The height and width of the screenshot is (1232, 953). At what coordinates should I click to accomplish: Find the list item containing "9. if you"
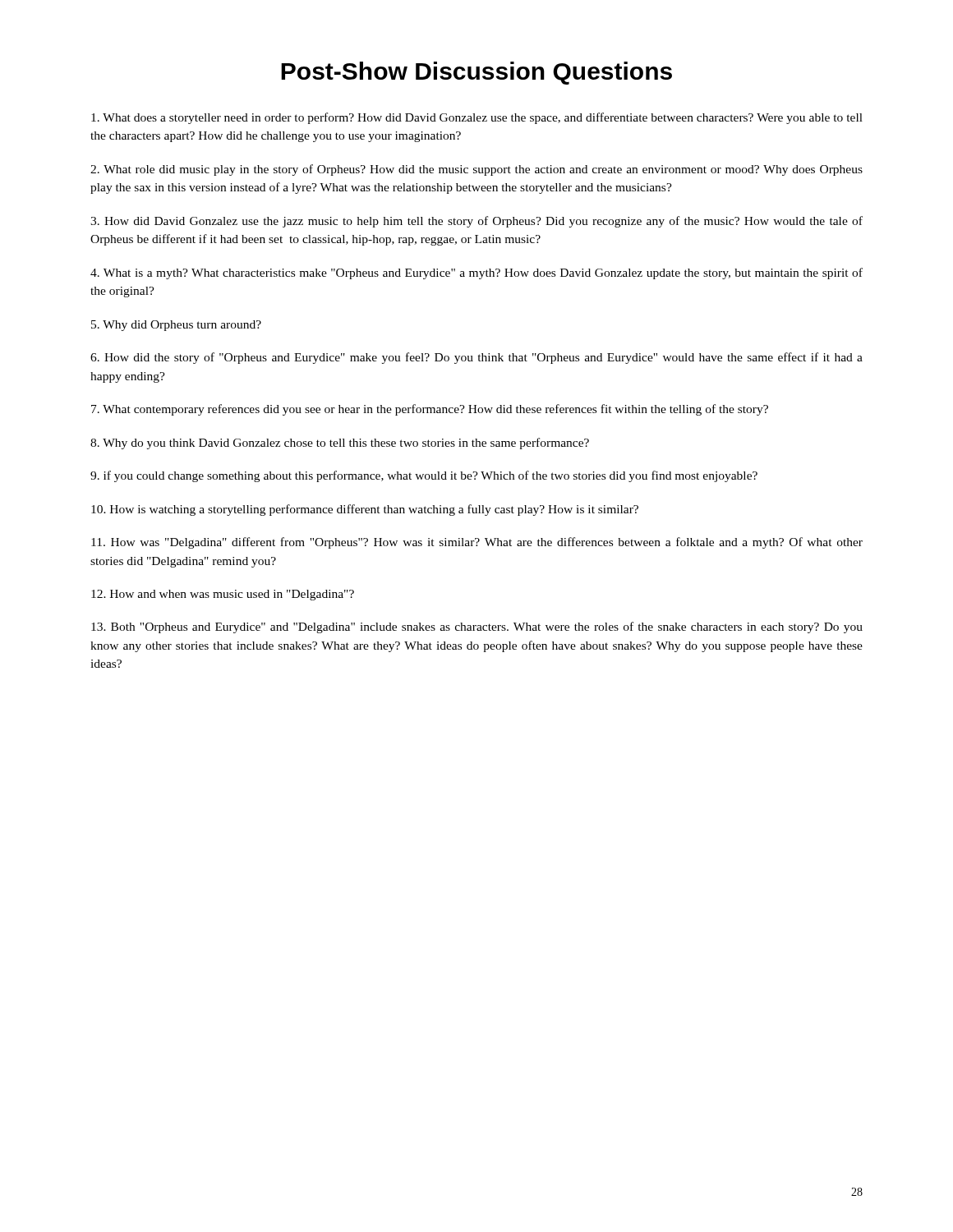point(424,475)
